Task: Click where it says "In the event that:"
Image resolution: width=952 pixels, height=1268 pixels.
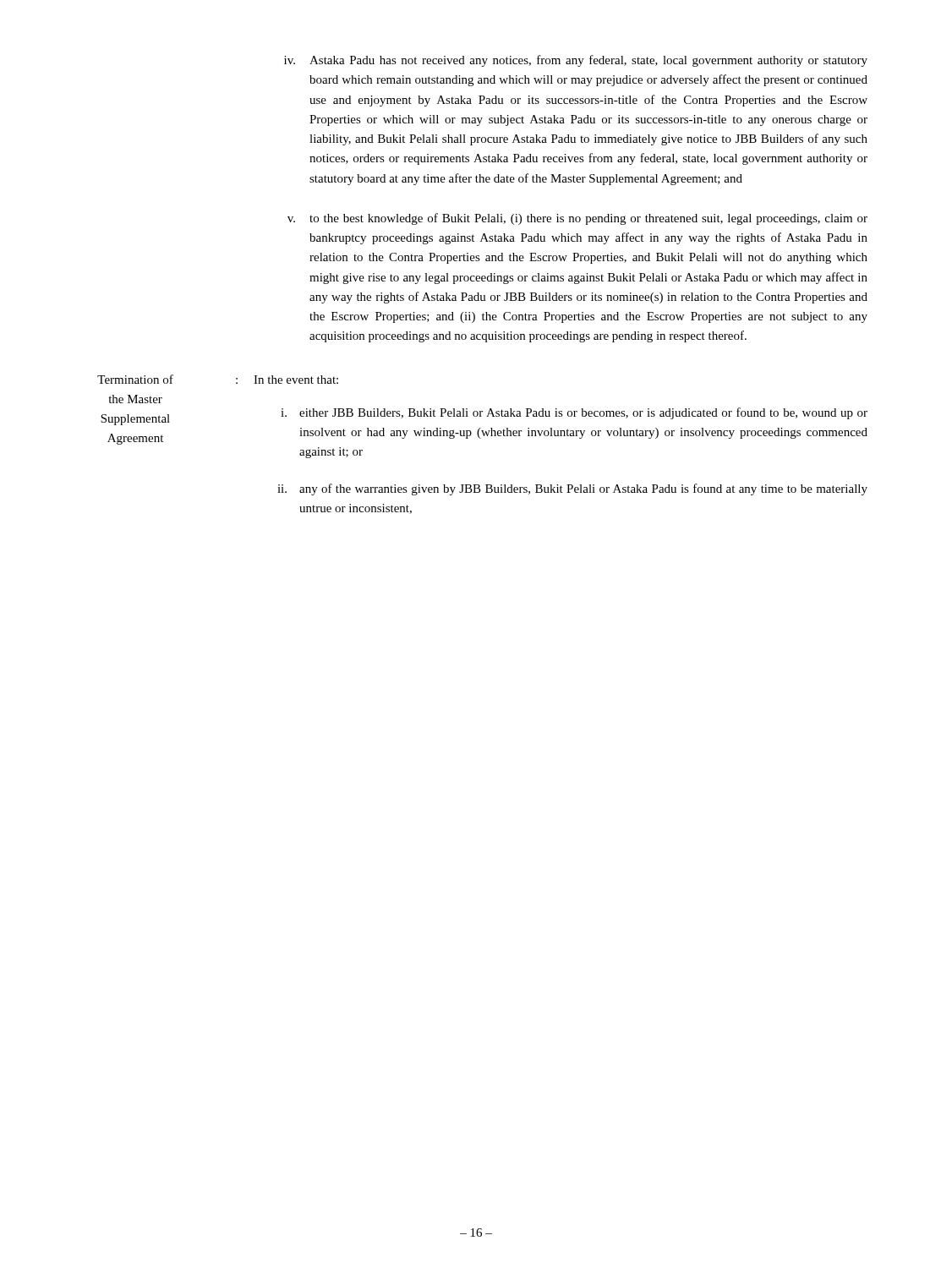Action: tap(296, 379)
